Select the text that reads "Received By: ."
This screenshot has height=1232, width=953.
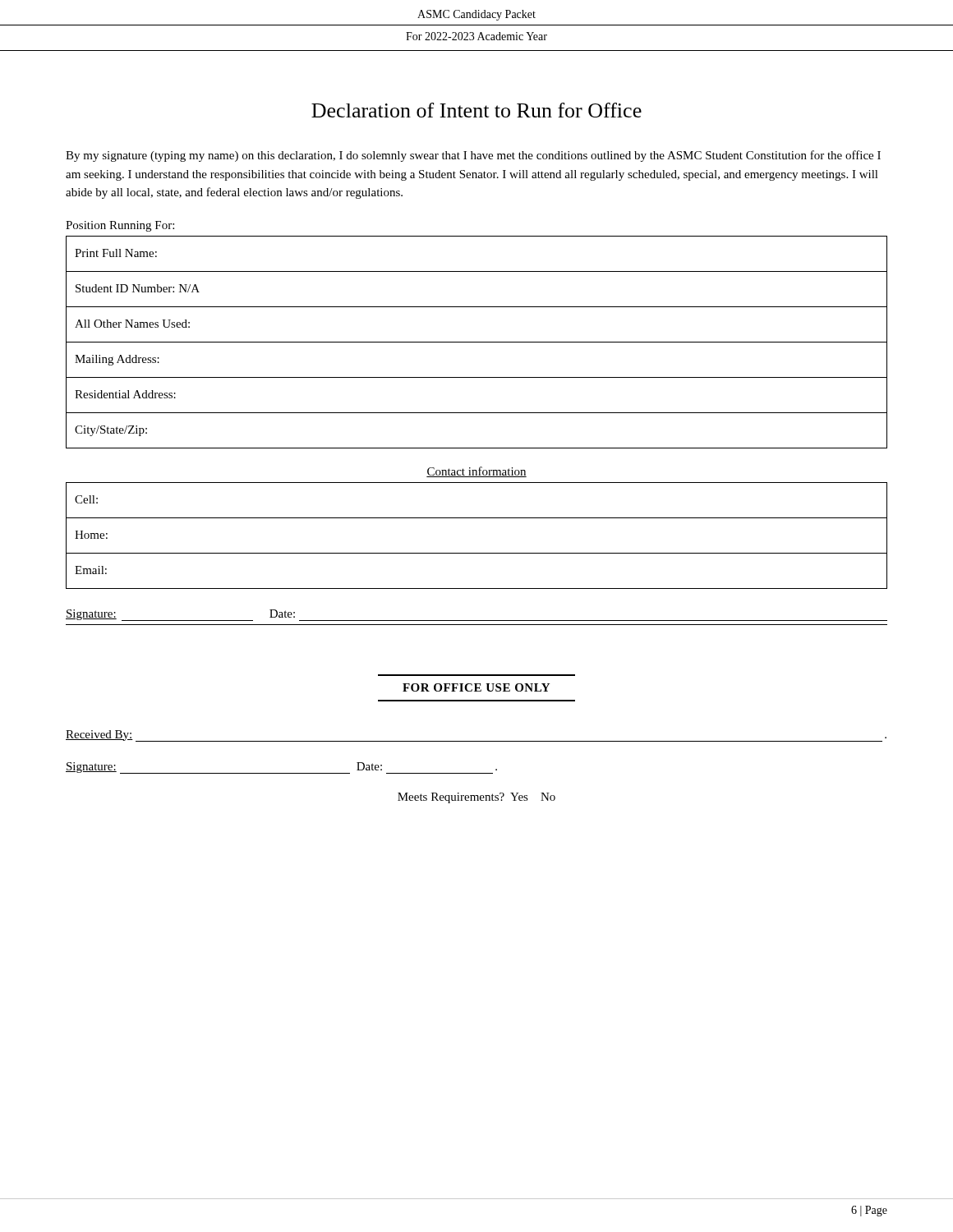coord(476,733)
